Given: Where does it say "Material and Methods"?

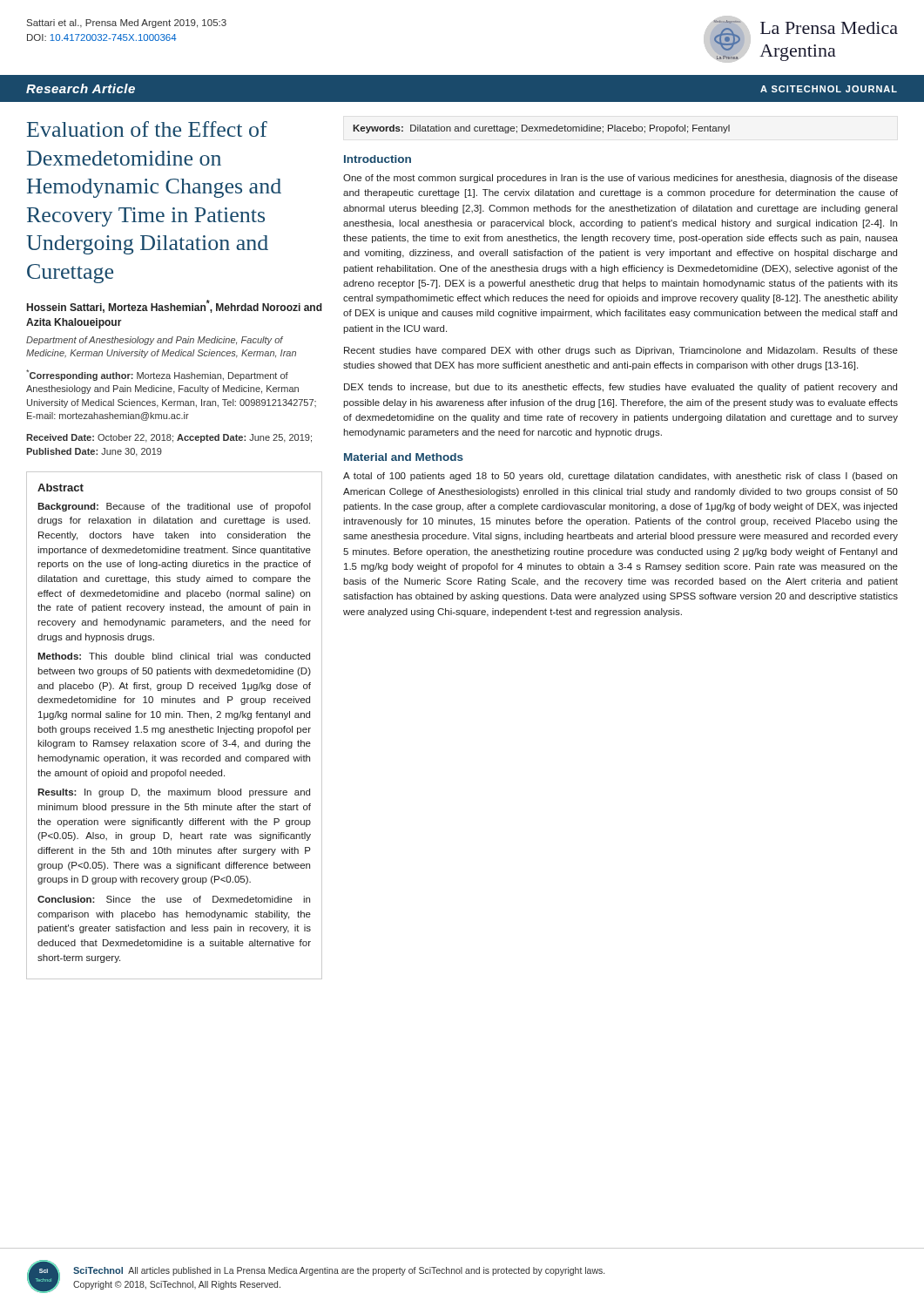Looking at the screenshot, I should pyautogui.click(x=403, y=457).
